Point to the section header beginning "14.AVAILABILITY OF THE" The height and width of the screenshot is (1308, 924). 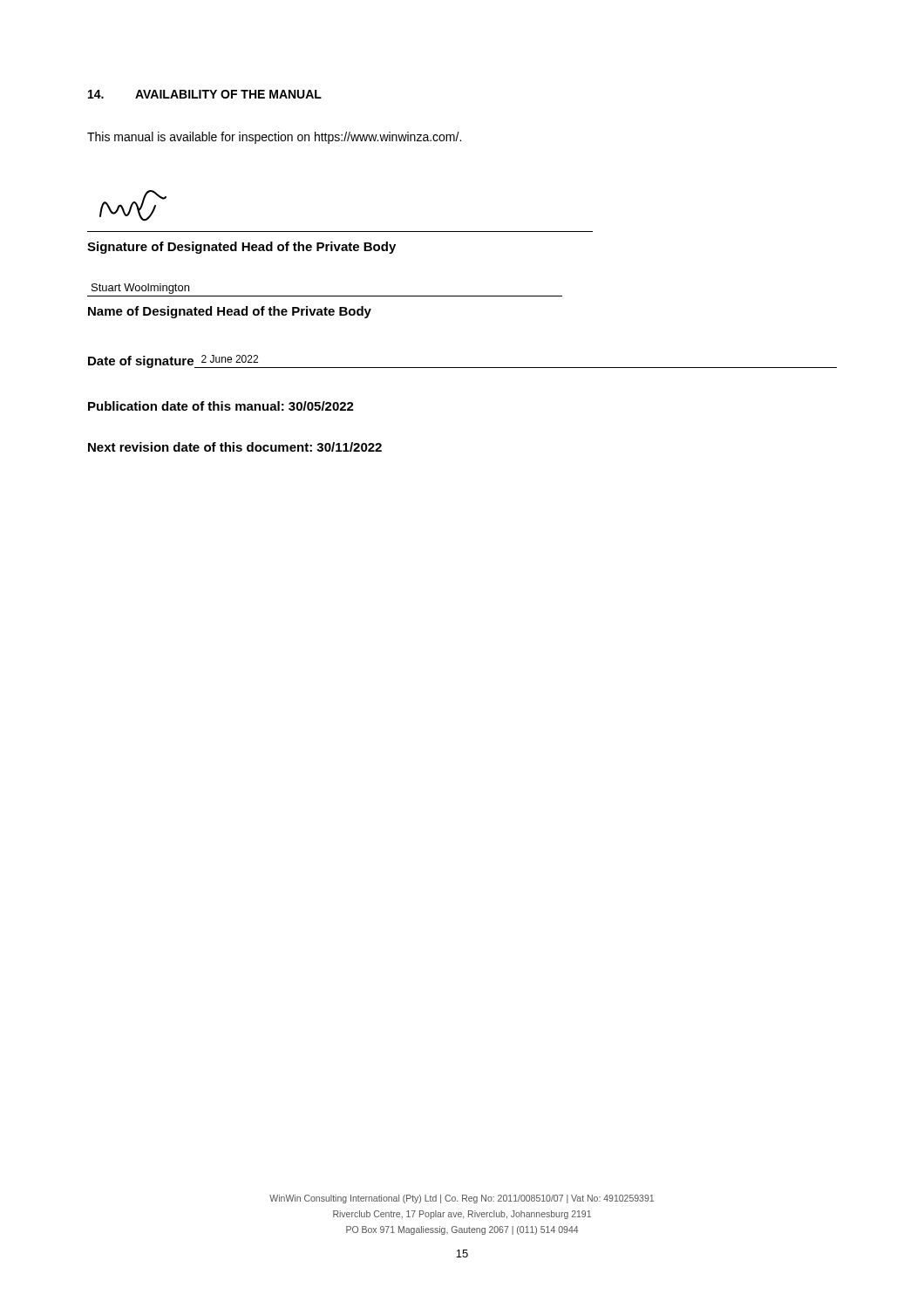204,94
